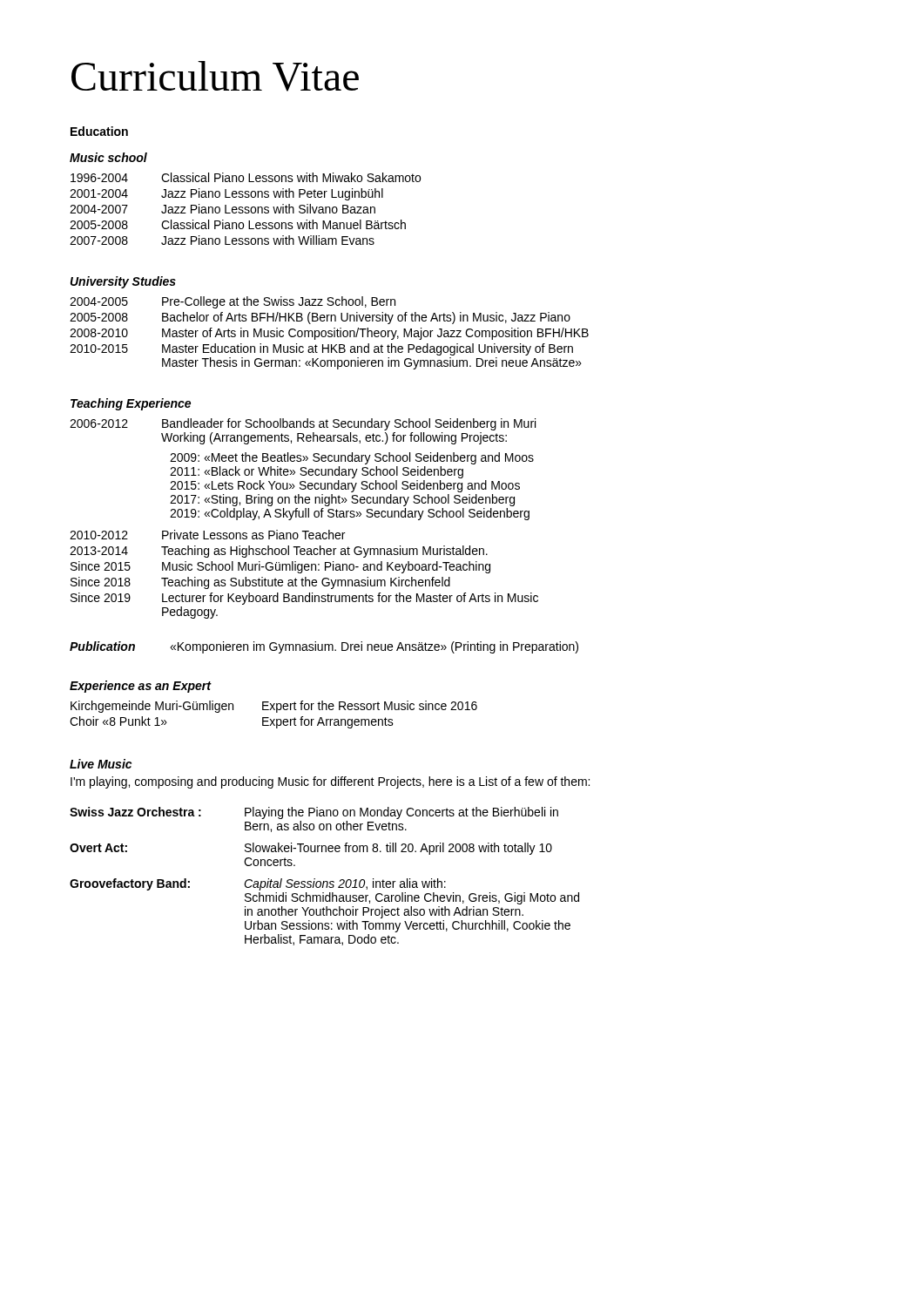
Task: Click on the text block that says "2009: «Meet the Beatles» Secundary School"
Action: 352,485
